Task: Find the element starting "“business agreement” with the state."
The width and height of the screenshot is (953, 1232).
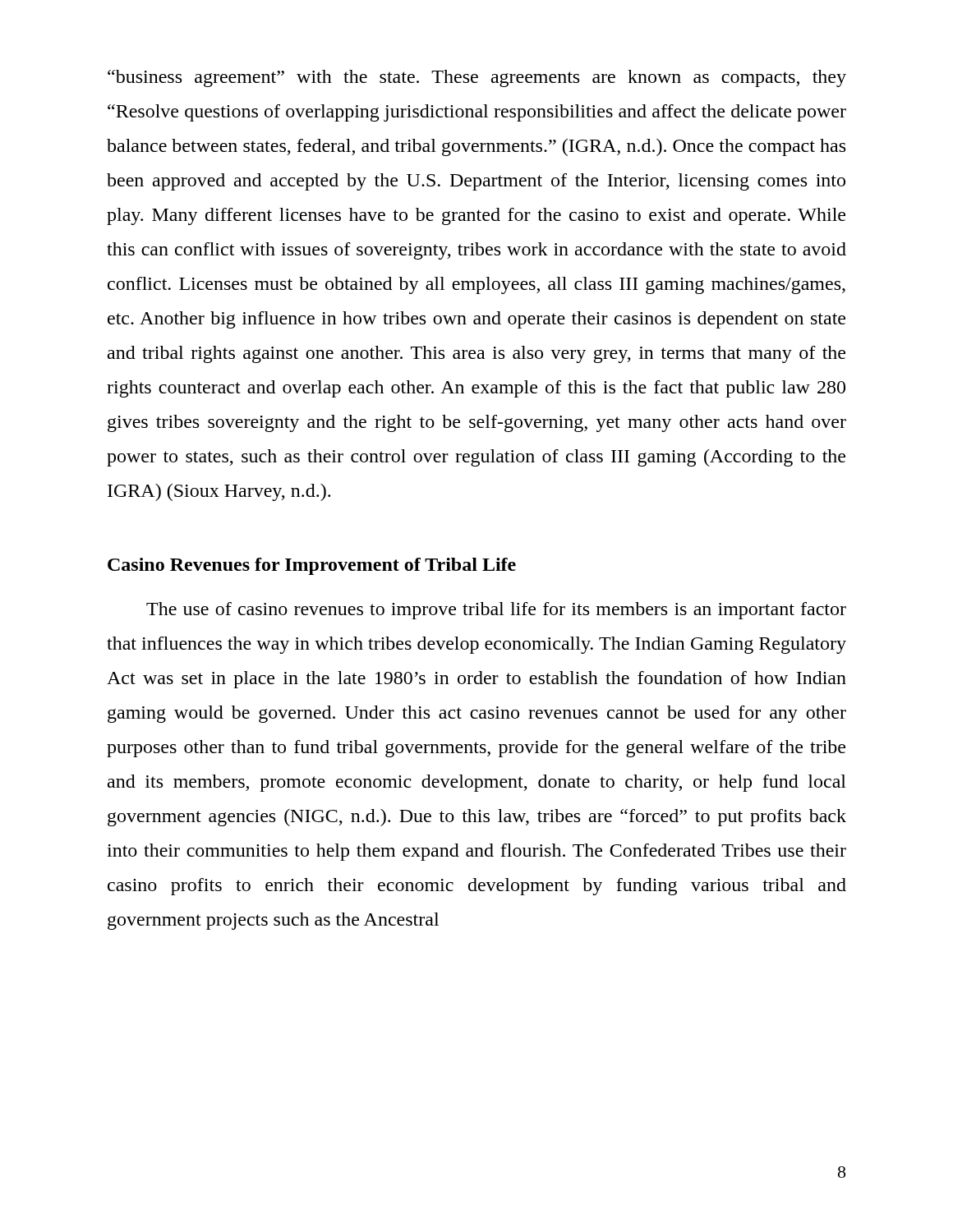Action: click(476, 283)
